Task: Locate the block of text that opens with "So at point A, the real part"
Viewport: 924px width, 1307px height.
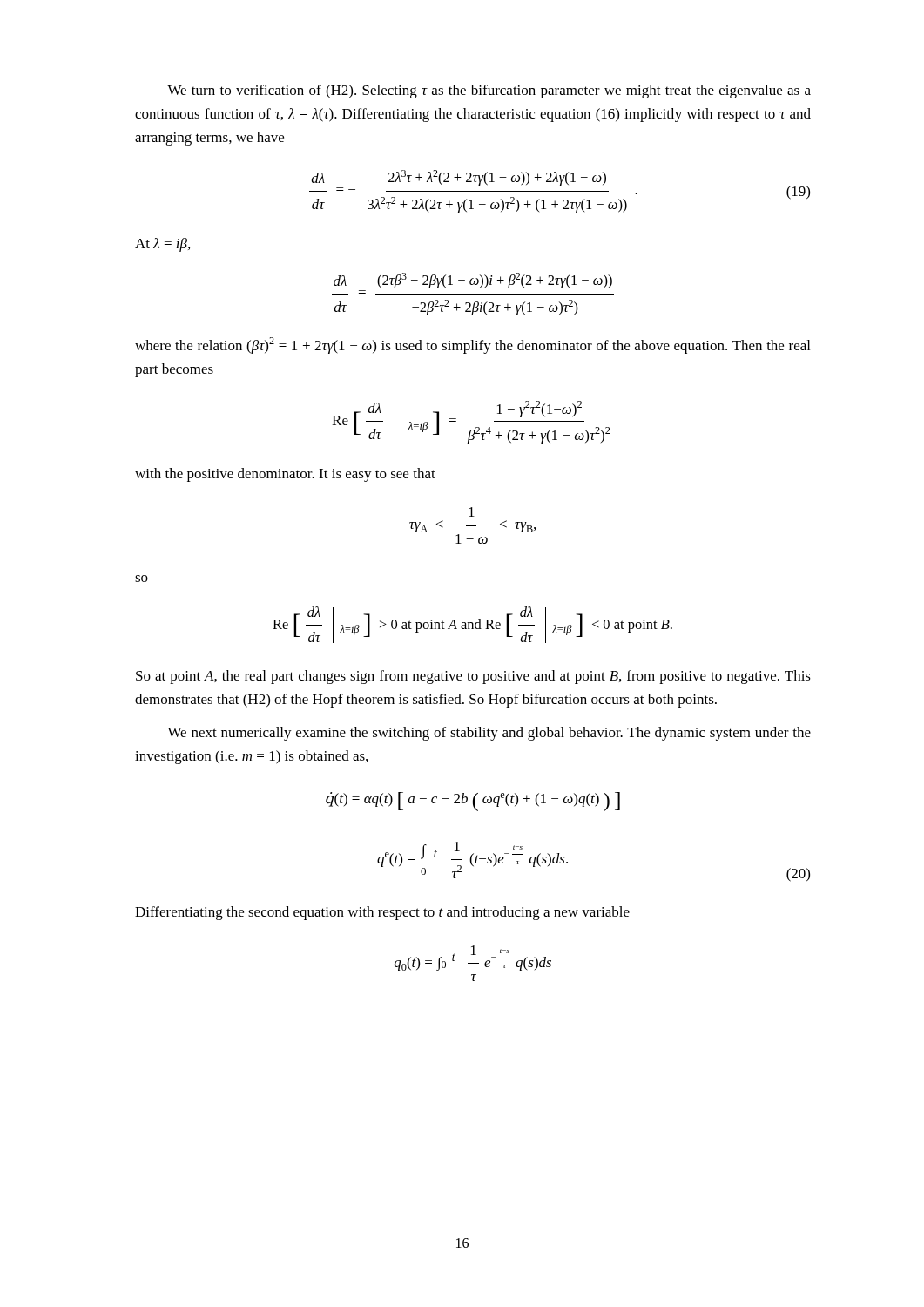Action: tap(473, 716)
